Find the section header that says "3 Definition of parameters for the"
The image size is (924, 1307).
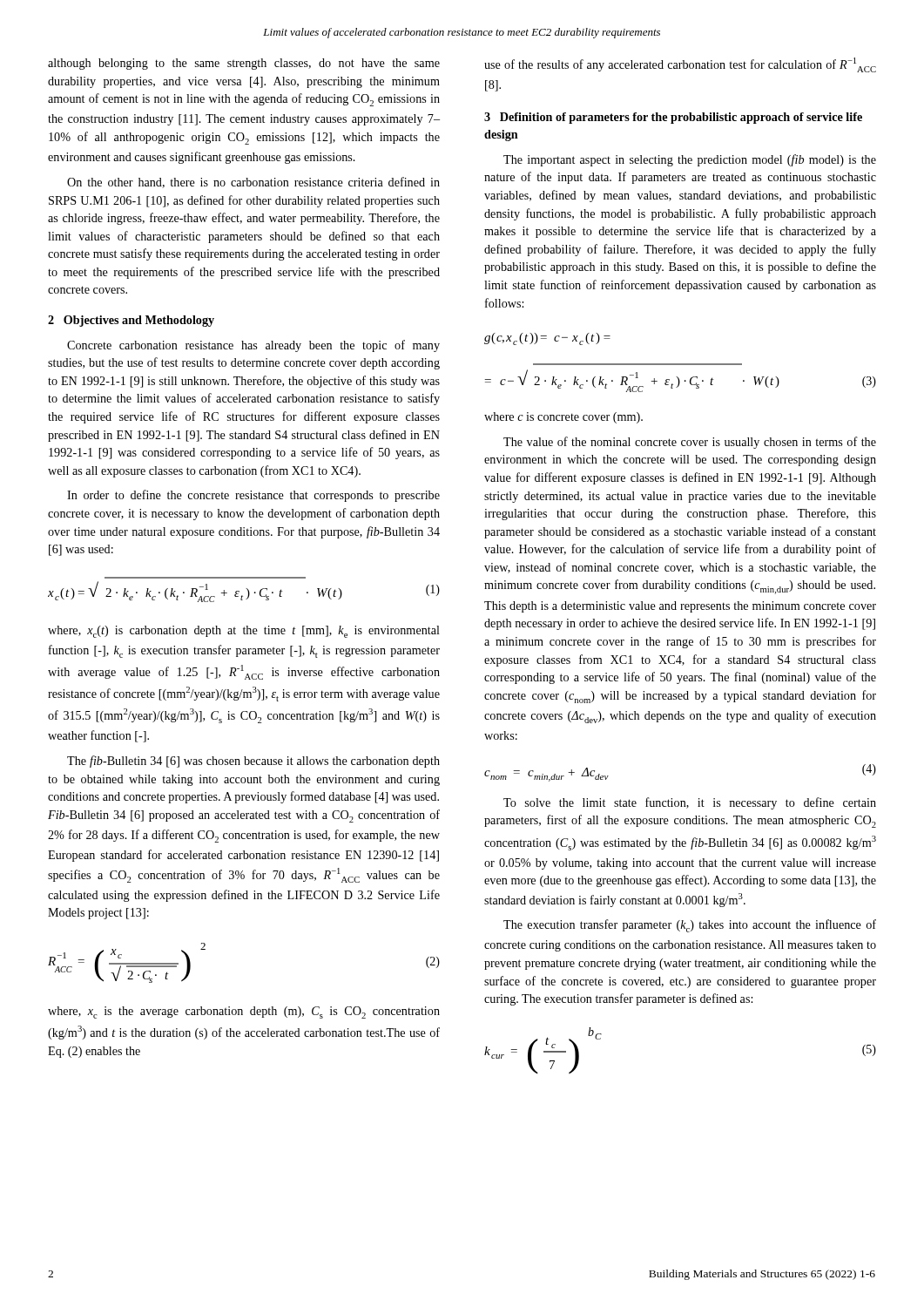[x=673, y=125]
